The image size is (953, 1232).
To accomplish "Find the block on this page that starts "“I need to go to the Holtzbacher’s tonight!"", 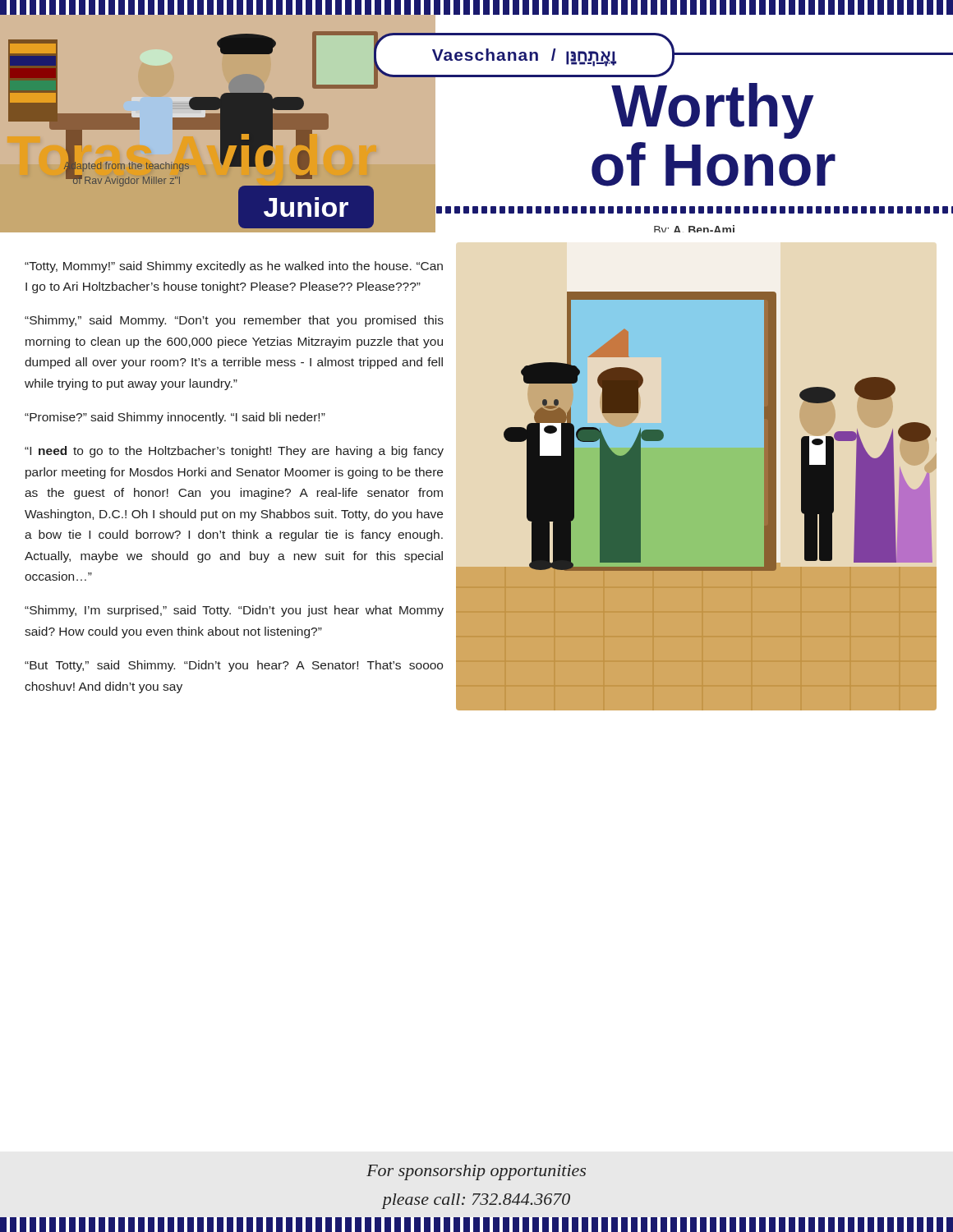I will 234,513.
